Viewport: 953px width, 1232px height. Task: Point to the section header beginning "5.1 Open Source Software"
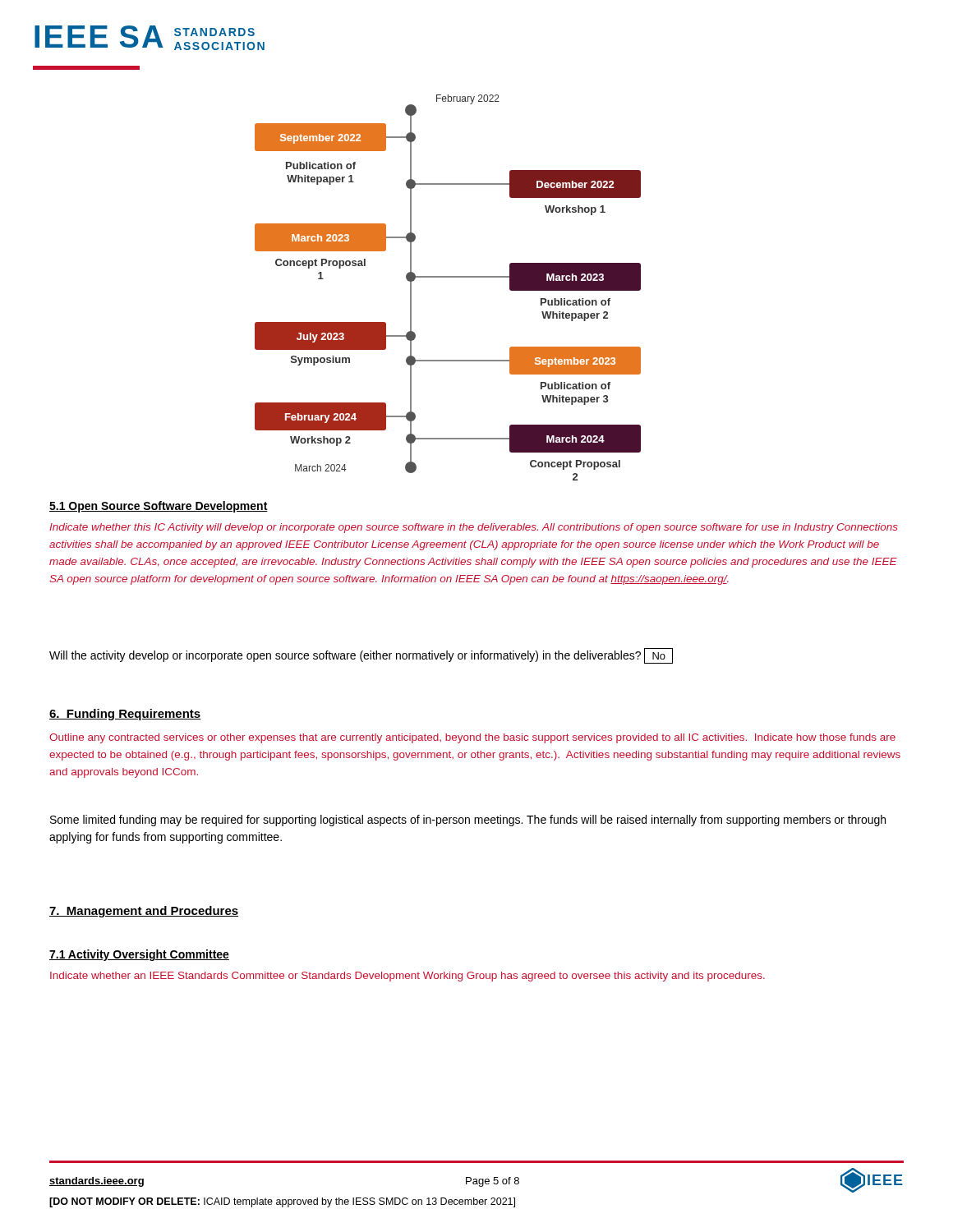click(158, 506)
